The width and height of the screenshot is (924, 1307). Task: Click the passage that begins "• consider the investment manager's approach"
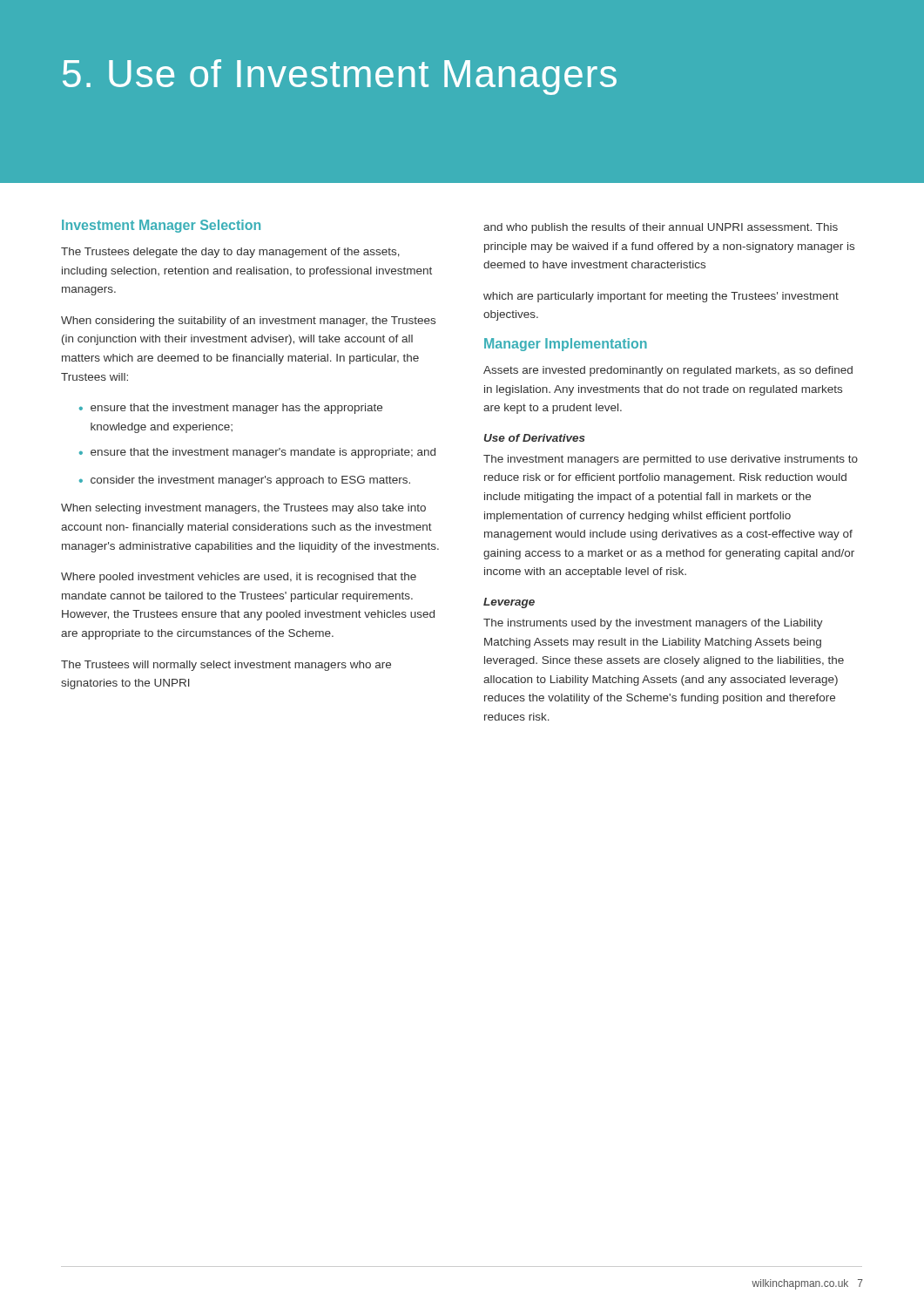pyautogui.click(x=245, y=481)
